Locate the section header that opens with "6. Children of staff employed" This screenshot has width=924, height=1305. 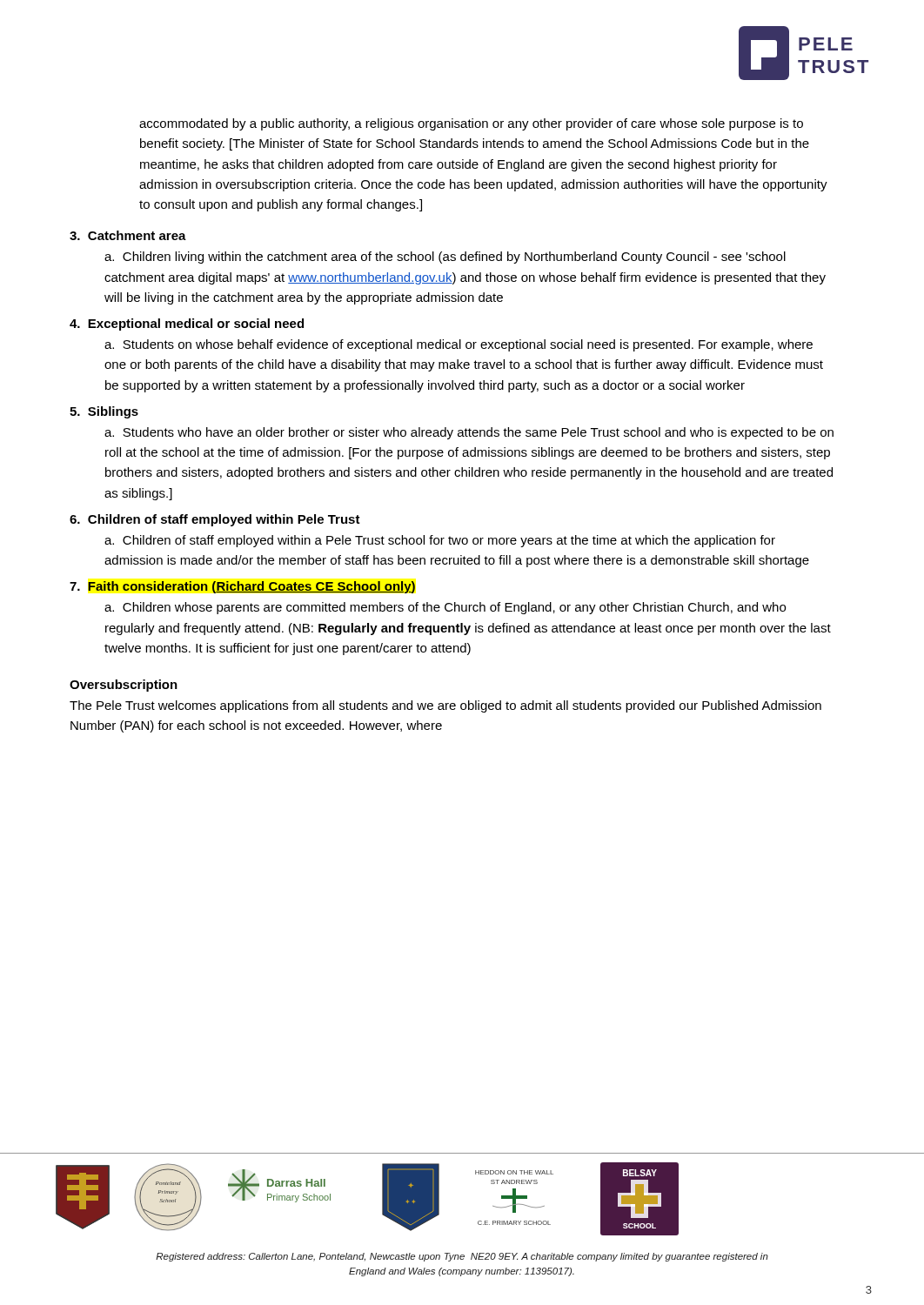click(215, 519)
